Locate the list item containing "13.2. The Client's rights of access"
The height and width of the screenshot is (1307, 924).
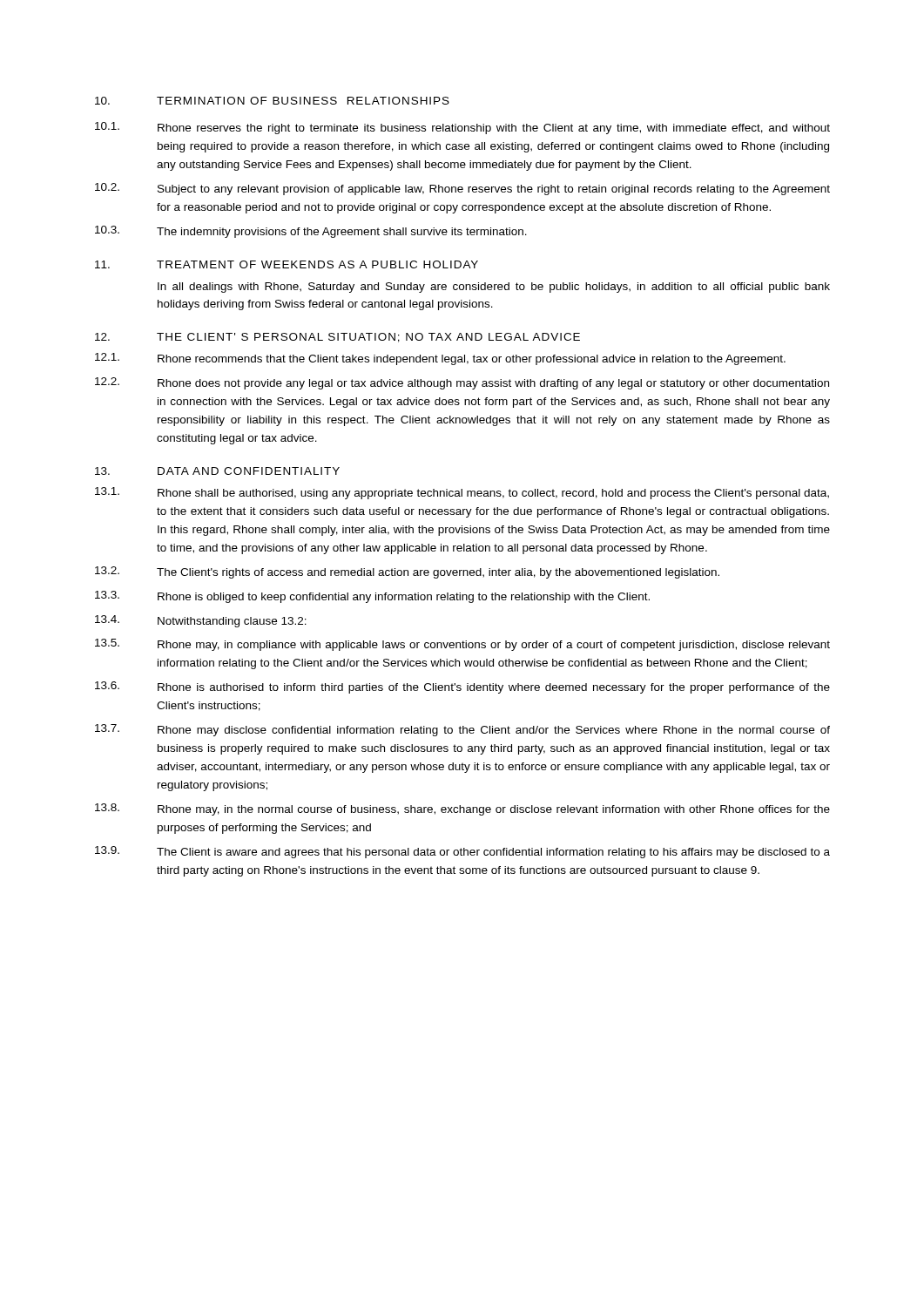click(407, 573)
